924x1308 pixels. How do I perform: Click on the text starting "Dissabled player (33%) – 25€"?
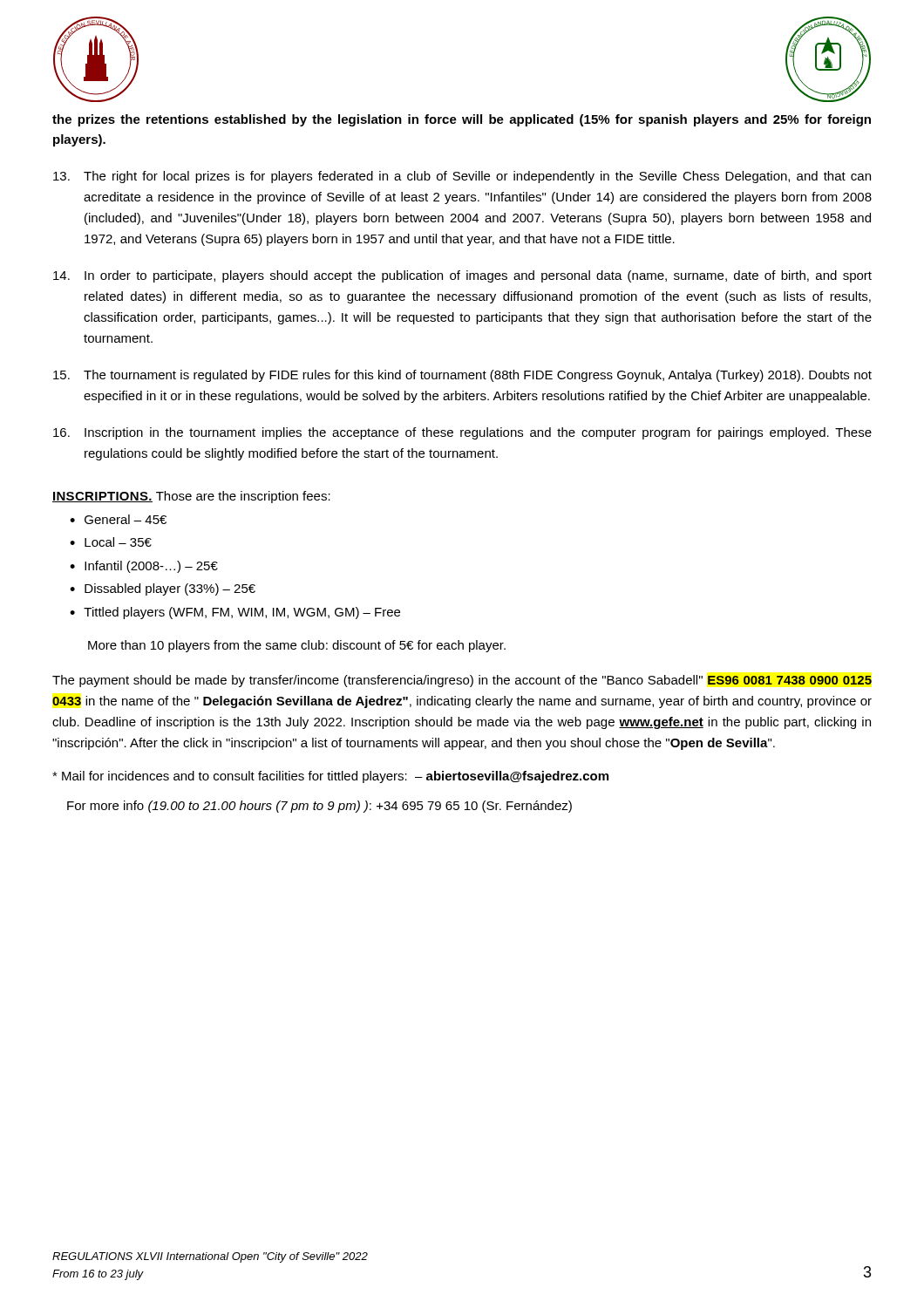[x=170, y=588]
